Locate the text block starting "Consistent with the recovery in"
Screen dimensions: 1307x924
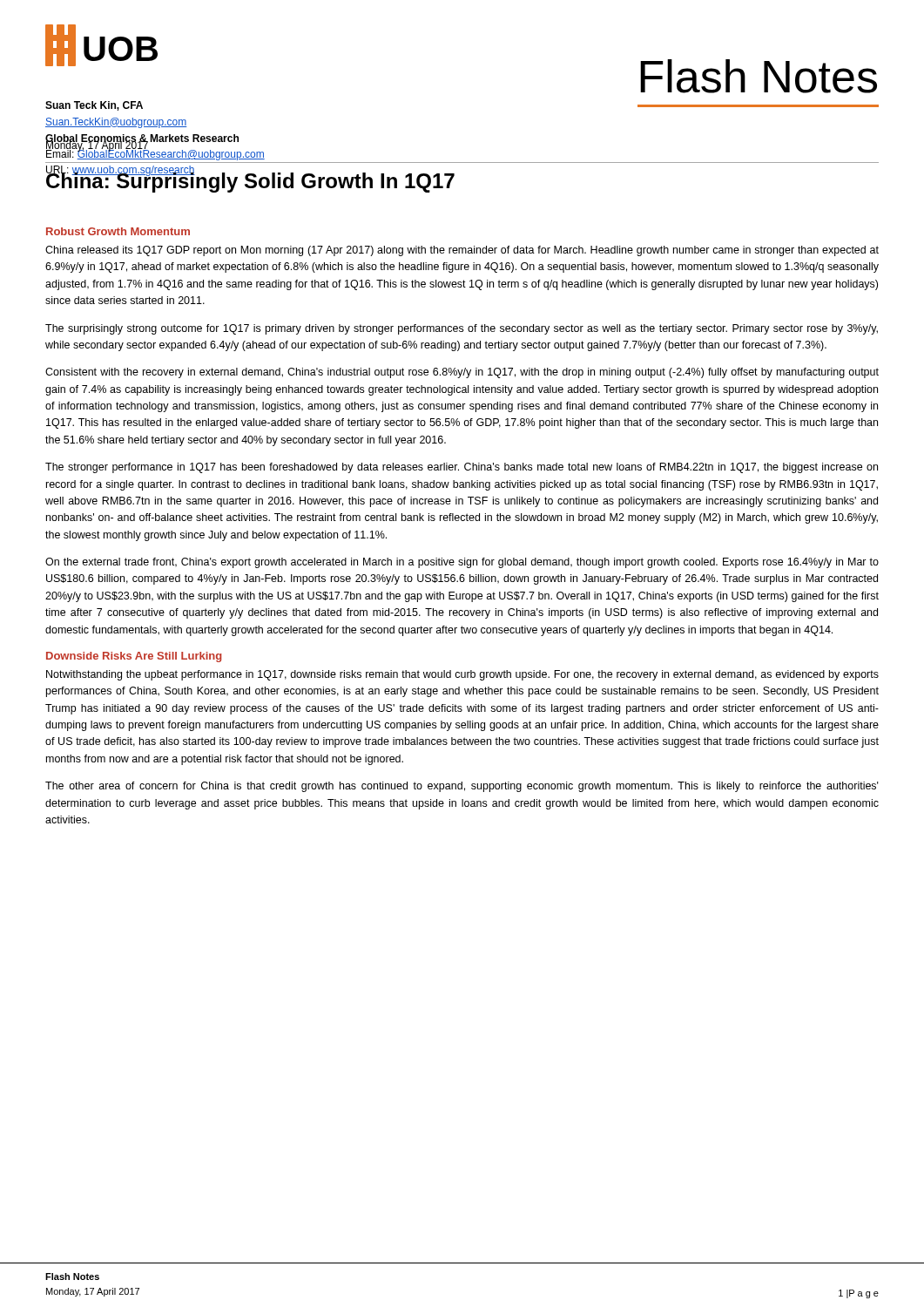(x=462, y=406)
